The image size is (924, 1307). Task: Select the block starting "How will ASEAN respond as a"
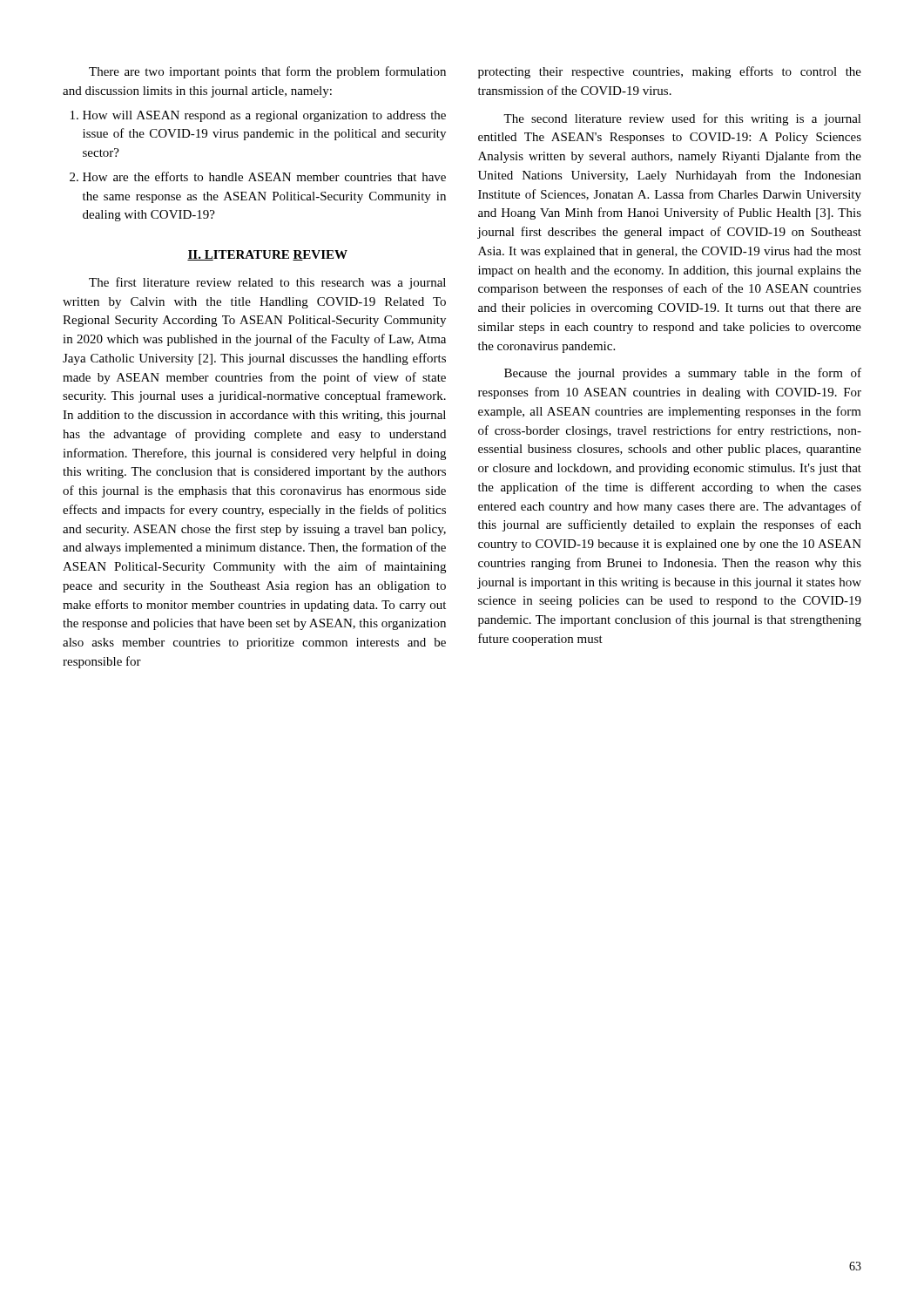pyautogui.click(x=264, y=134)
